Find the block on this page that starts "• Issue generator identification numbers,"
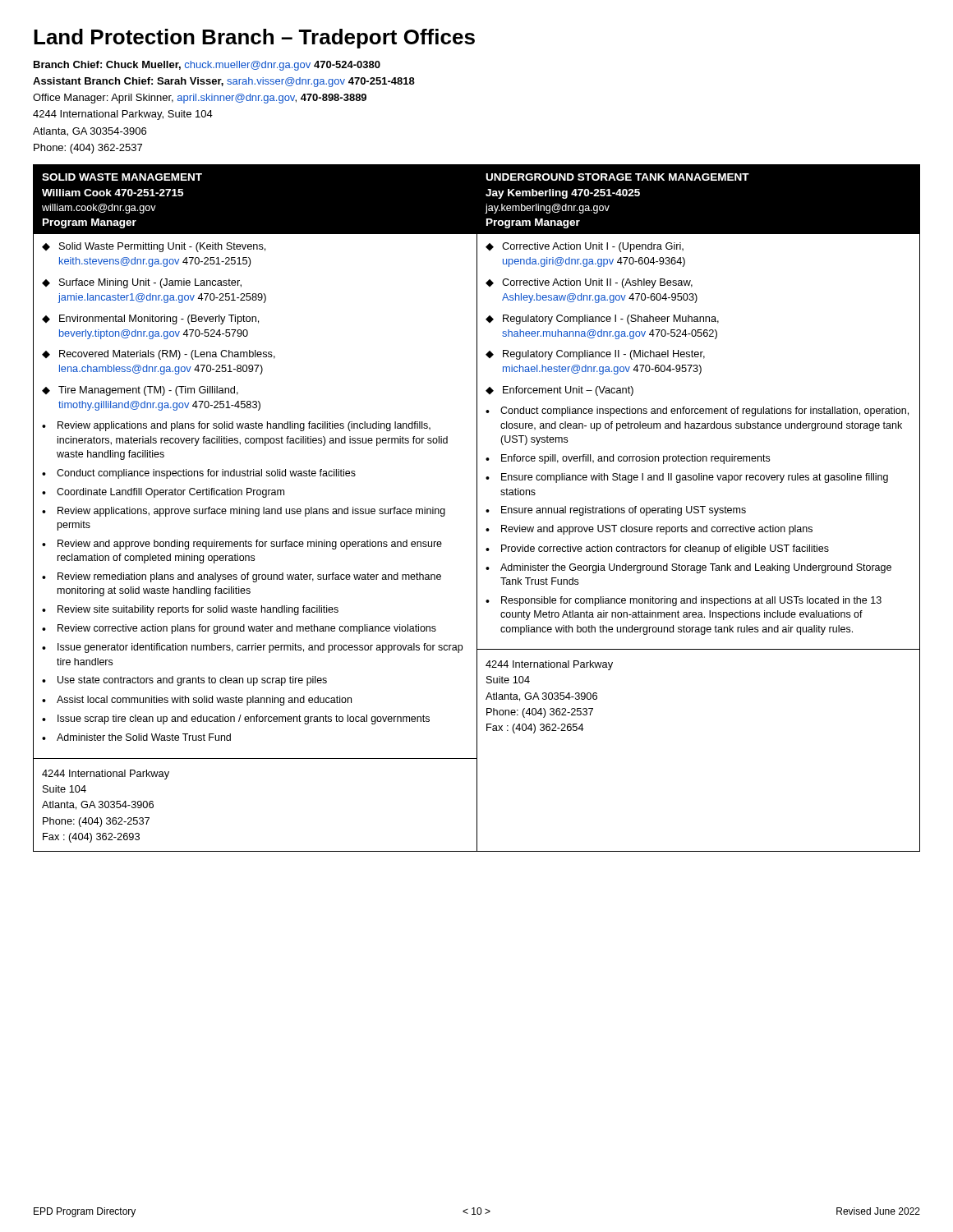This screenshot has height=1232, width=953. click(x=255, y=655)
